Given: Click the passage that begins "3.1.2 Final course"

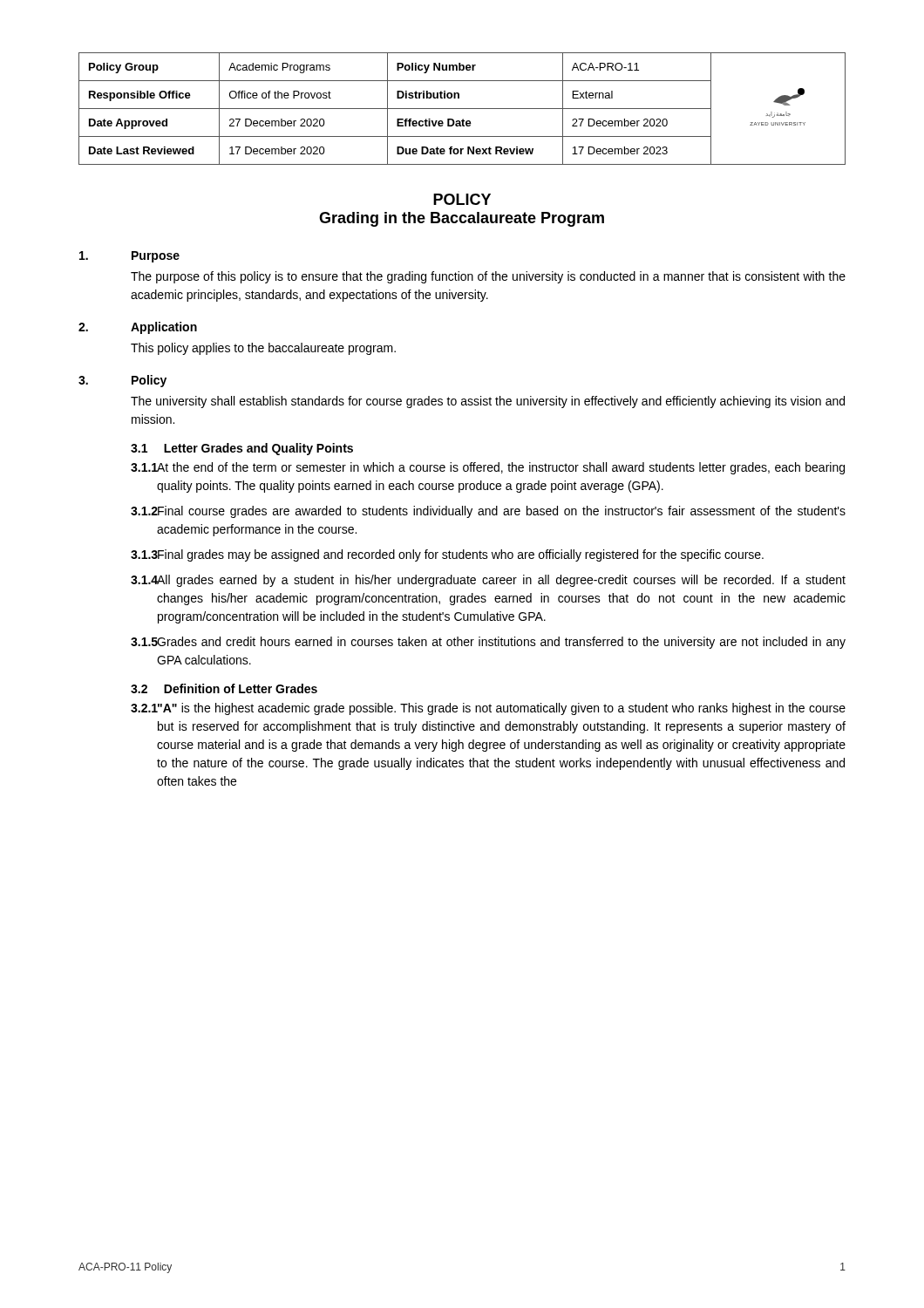Looking at the screenshot, I should click(462, 521).
